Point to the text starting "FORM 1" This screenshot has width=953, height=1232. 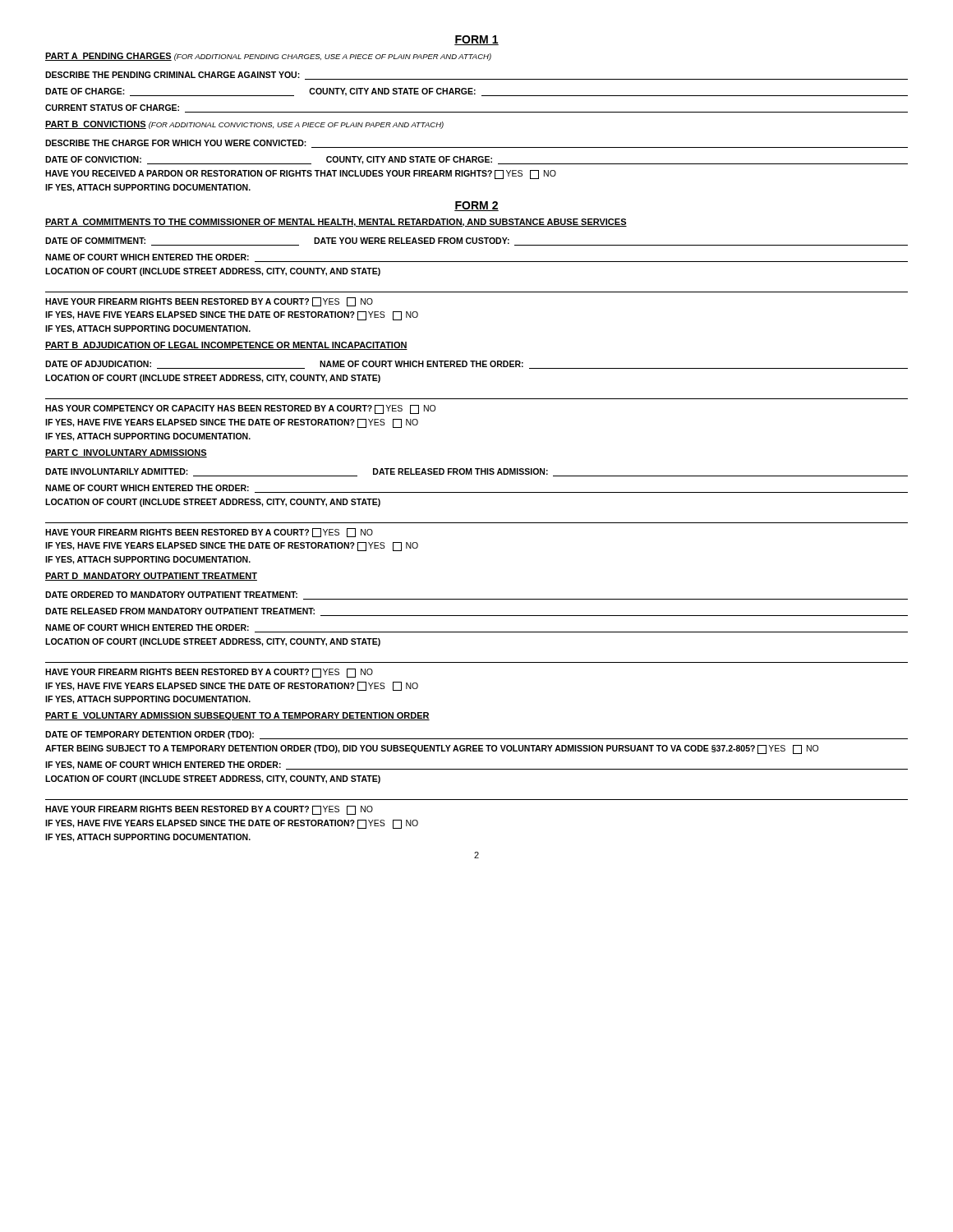[476, 39]
